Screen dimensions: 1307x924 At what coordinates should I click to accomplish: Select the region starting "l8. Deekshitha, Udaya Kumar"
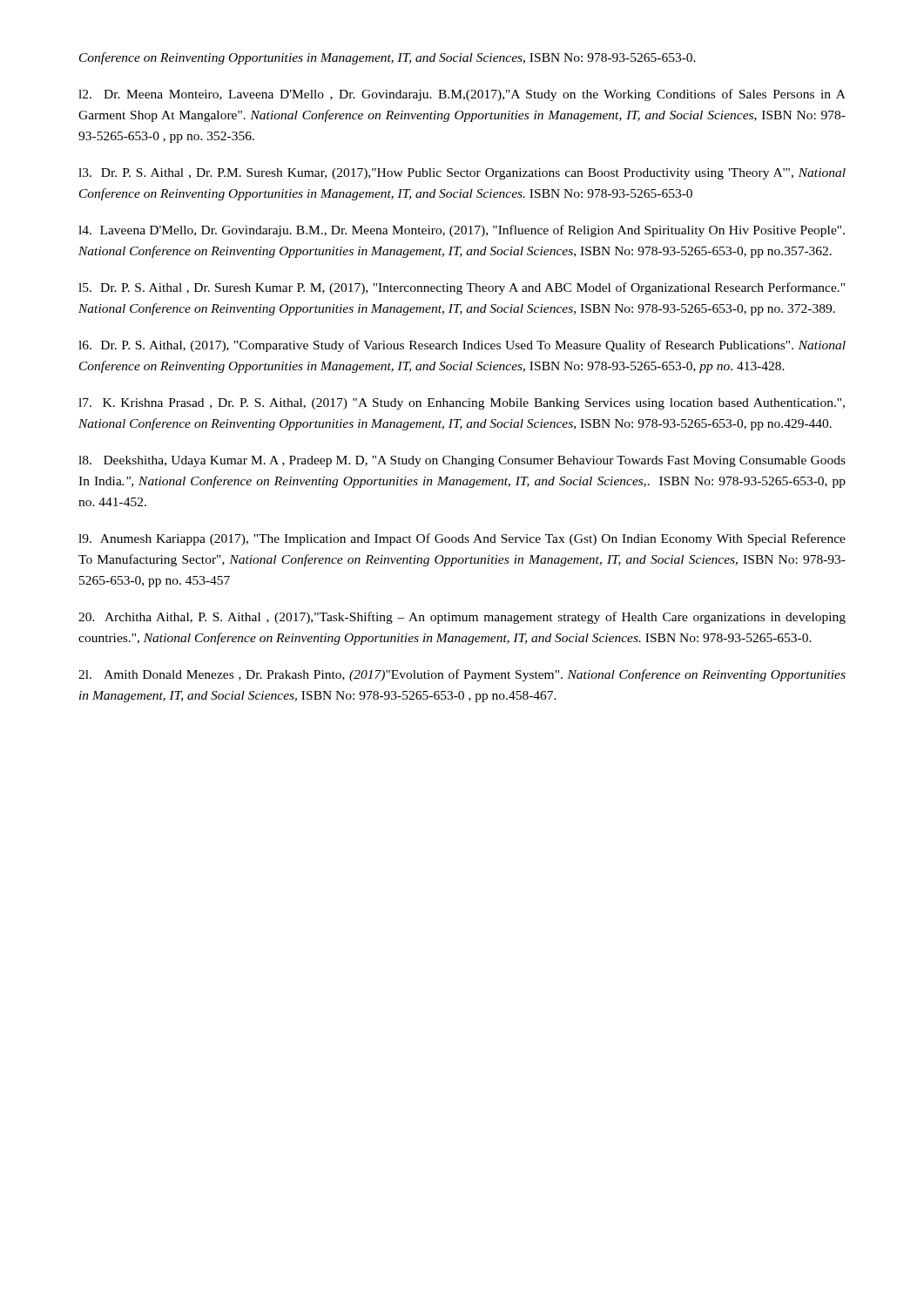[462, 481]
